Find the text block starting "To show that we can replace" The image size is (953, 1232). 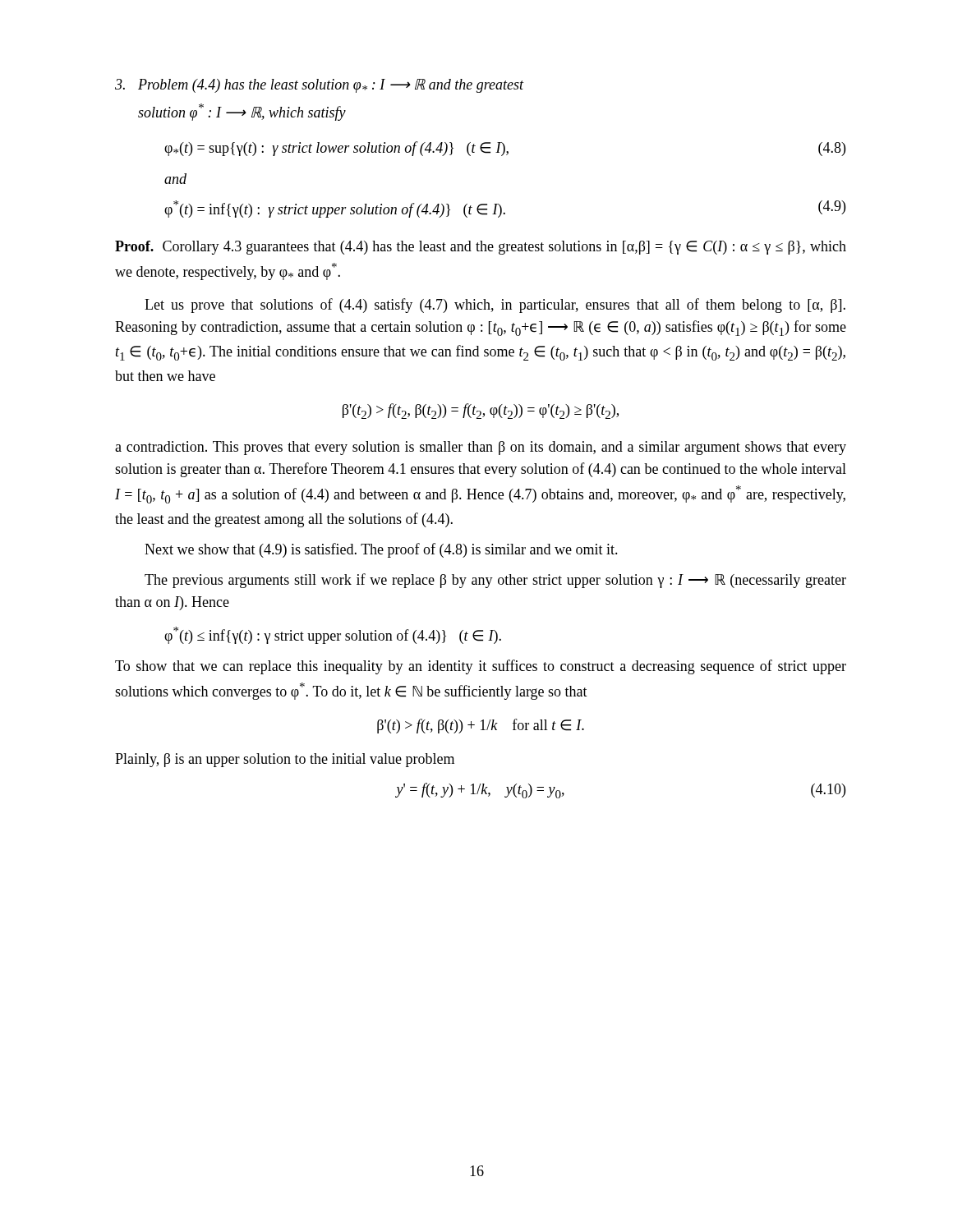tap(481, 679)
